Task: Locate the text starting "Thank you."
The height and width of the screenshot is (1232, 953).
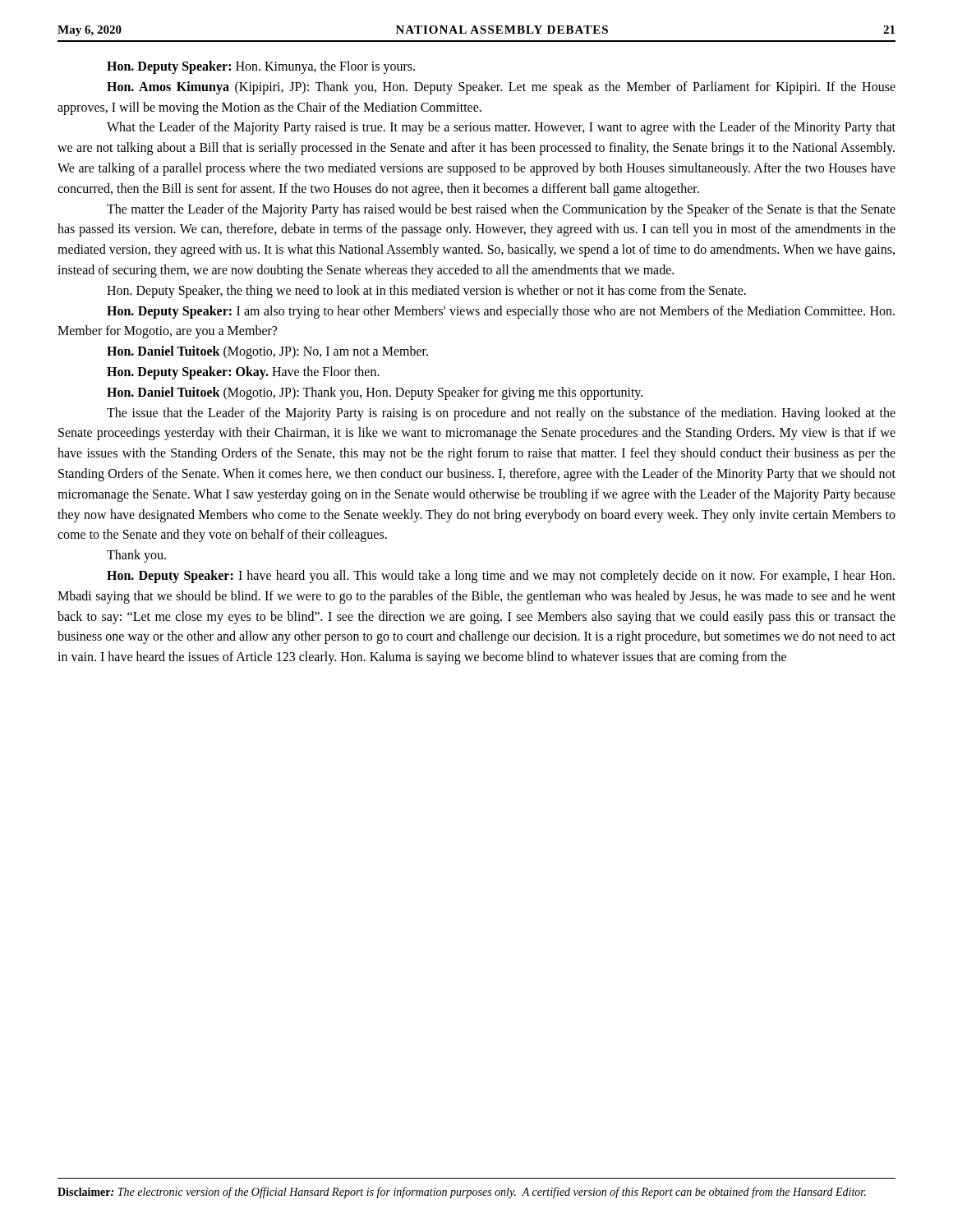Action: pos(137,555)
